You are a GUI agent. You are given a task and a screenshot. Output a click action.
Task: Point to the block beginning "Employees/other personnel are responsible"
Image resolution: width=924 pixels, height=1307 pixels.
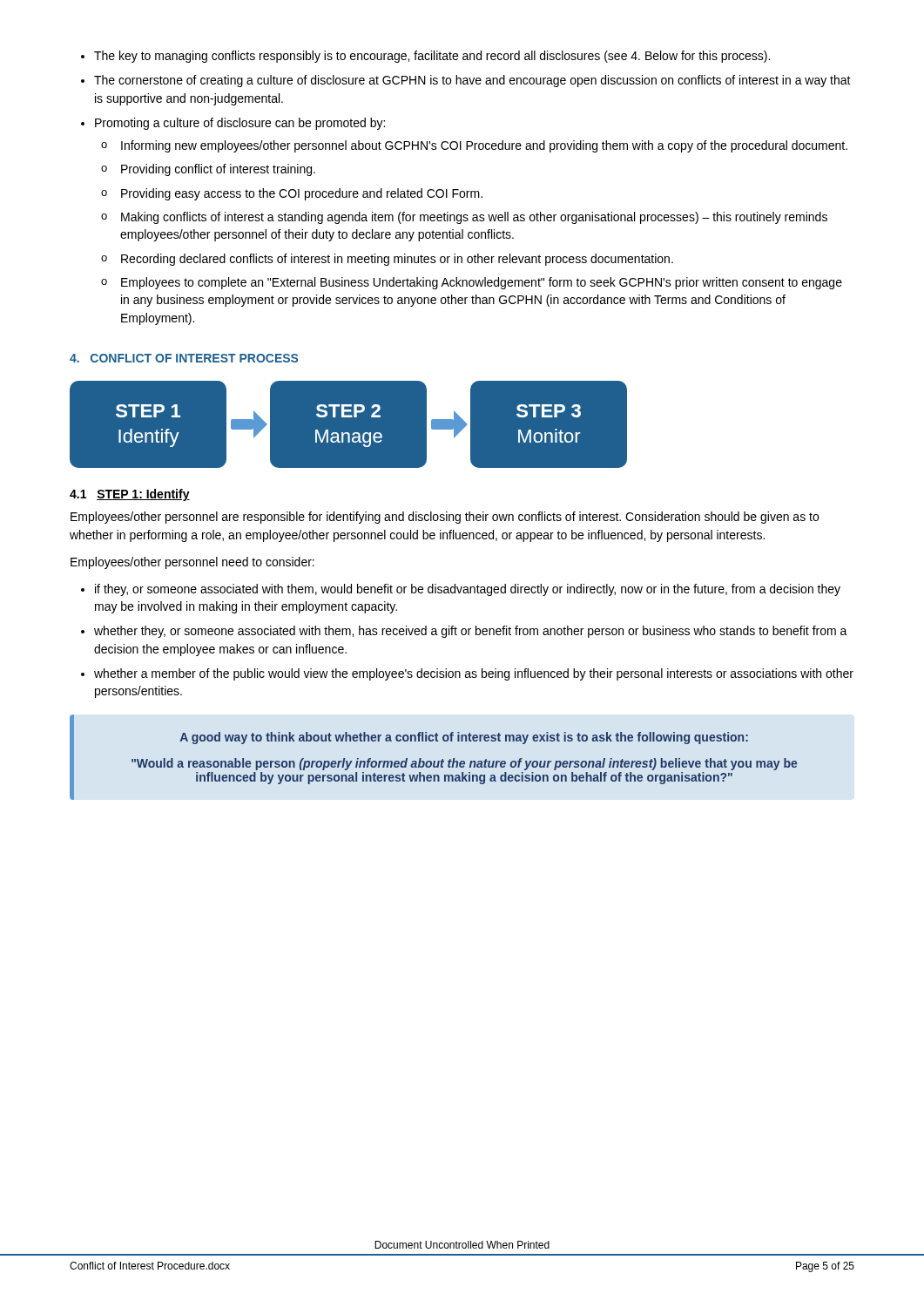click(444, 526)
